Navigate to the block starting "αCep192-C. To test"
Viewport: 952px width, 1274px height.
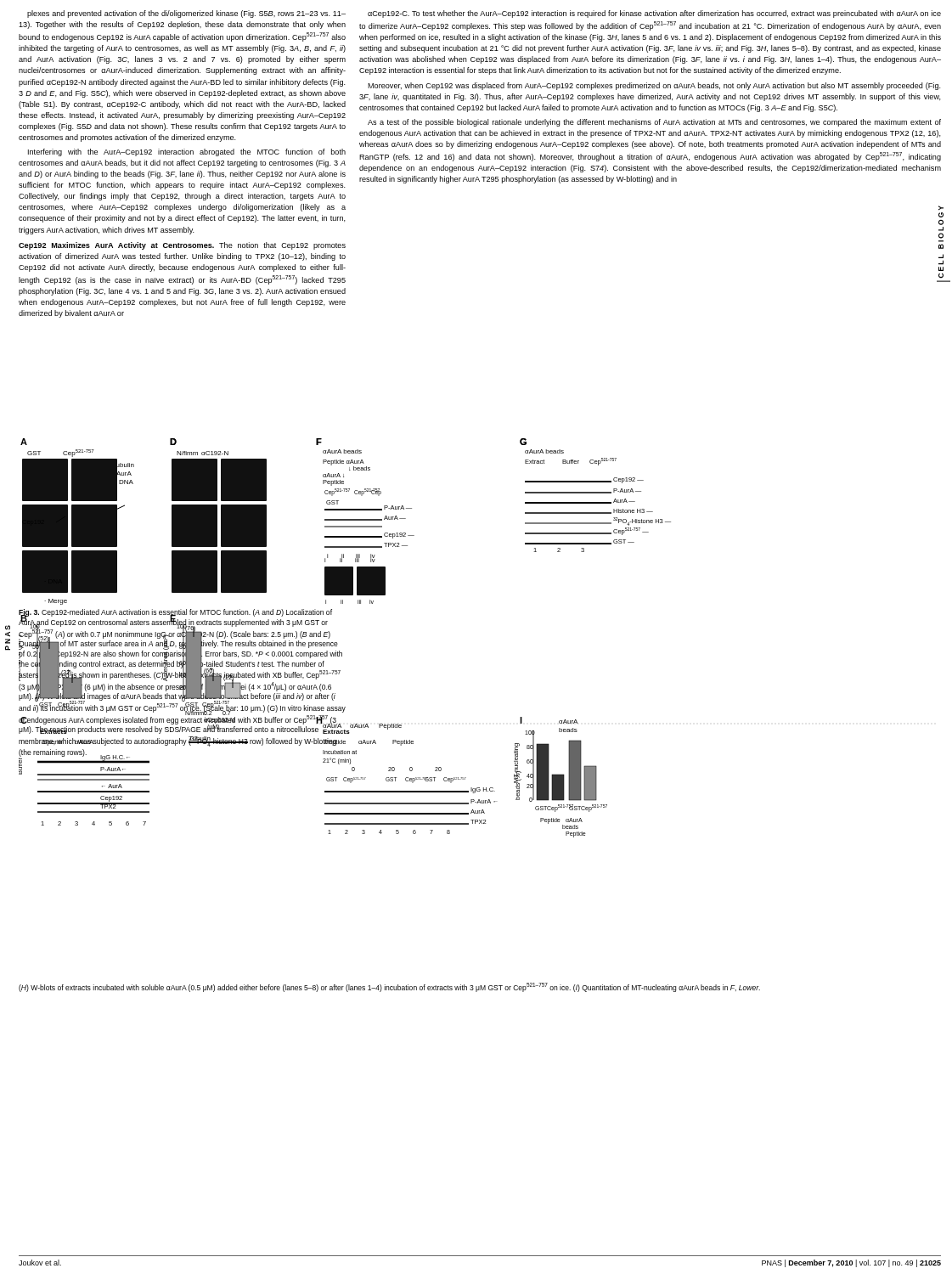pyautogui.click(x=650, y=97)
